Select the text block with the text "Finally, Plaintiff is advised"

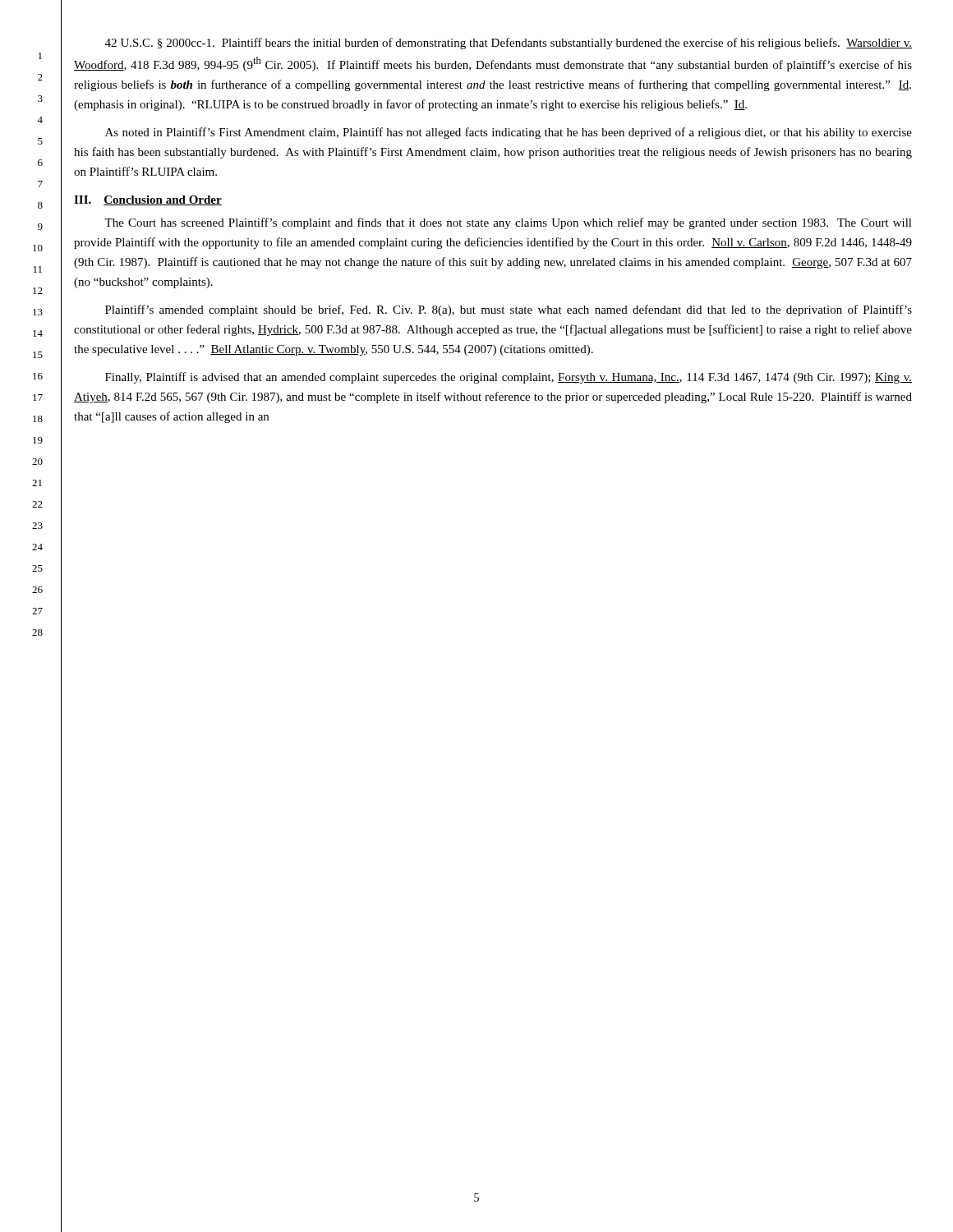[493, 397]
